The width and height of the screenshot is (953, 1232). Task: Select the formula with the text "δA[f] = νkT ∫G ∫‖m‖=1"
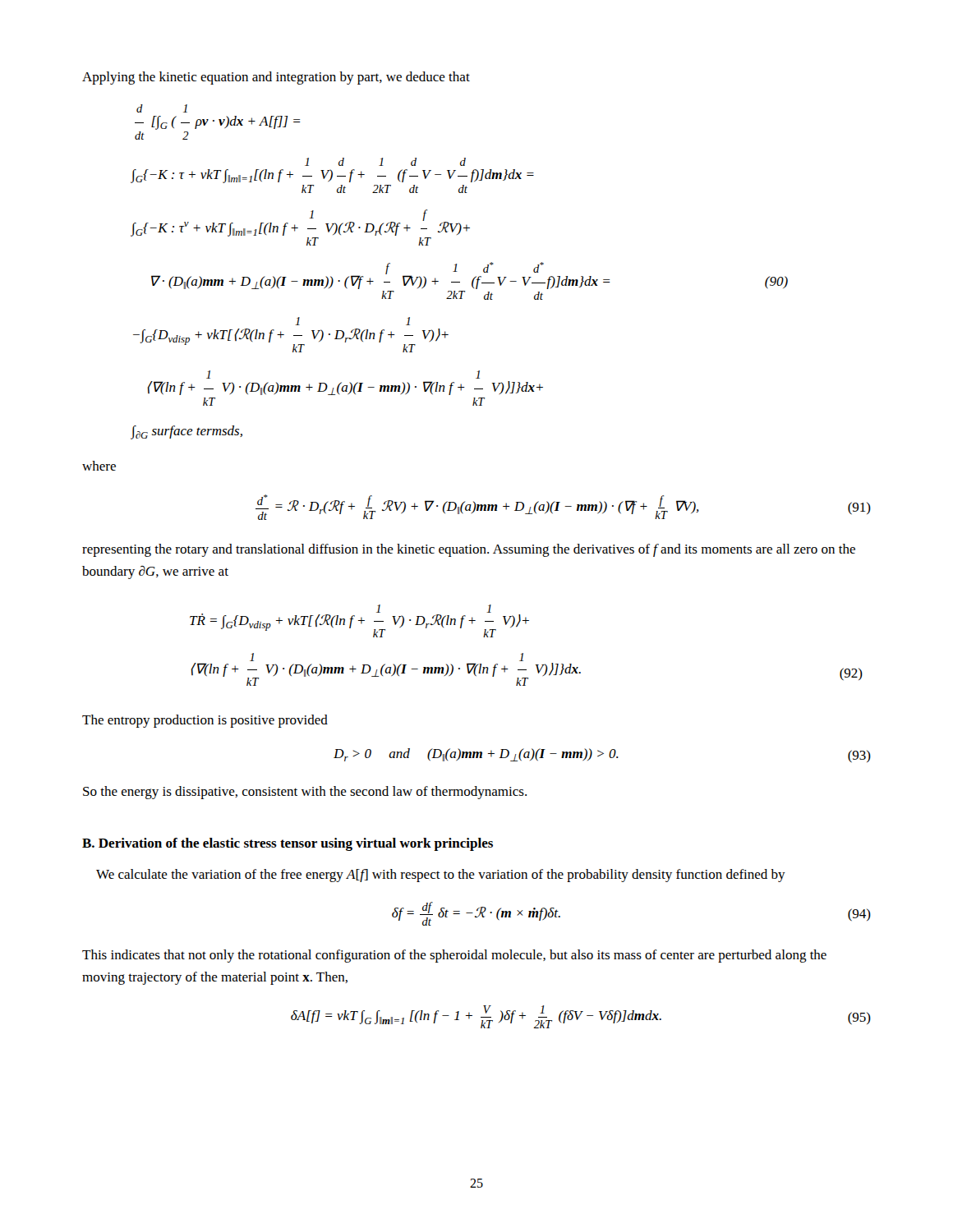point(476,1018)
